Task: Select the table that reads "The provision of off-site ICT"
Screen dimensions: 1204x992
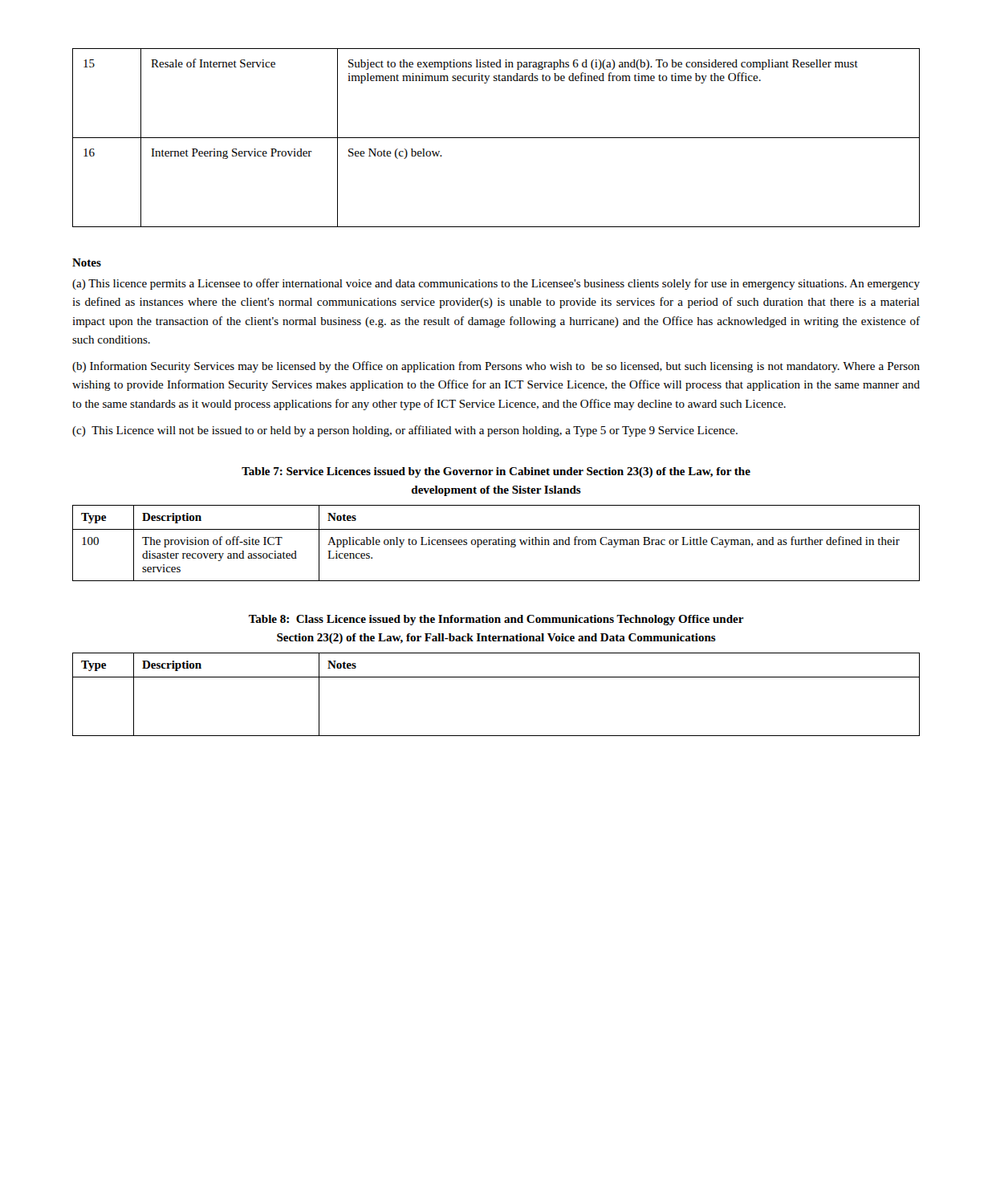Action: (x=496, y=543)
